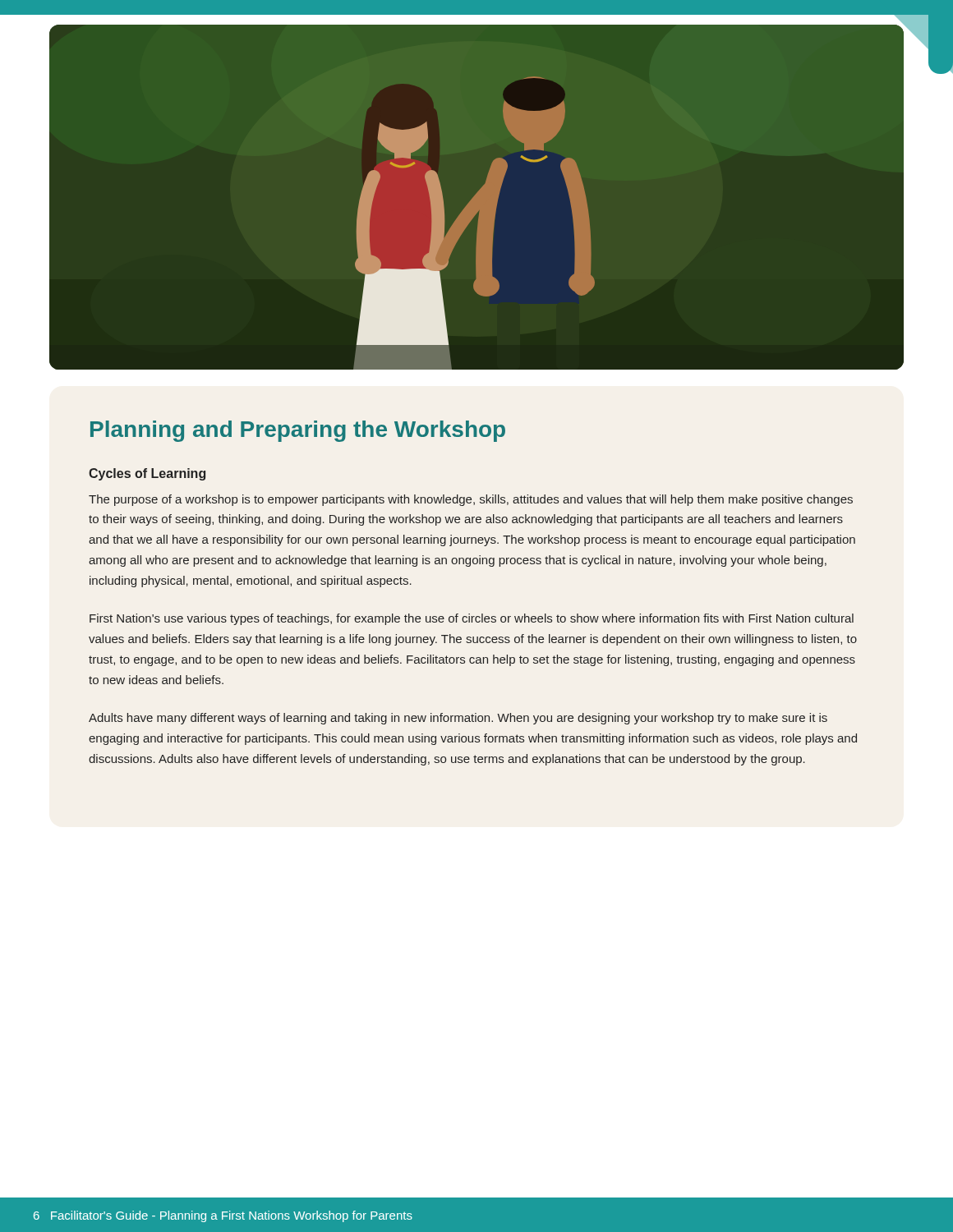
Task: Find the photo
Action: (476, 197)
